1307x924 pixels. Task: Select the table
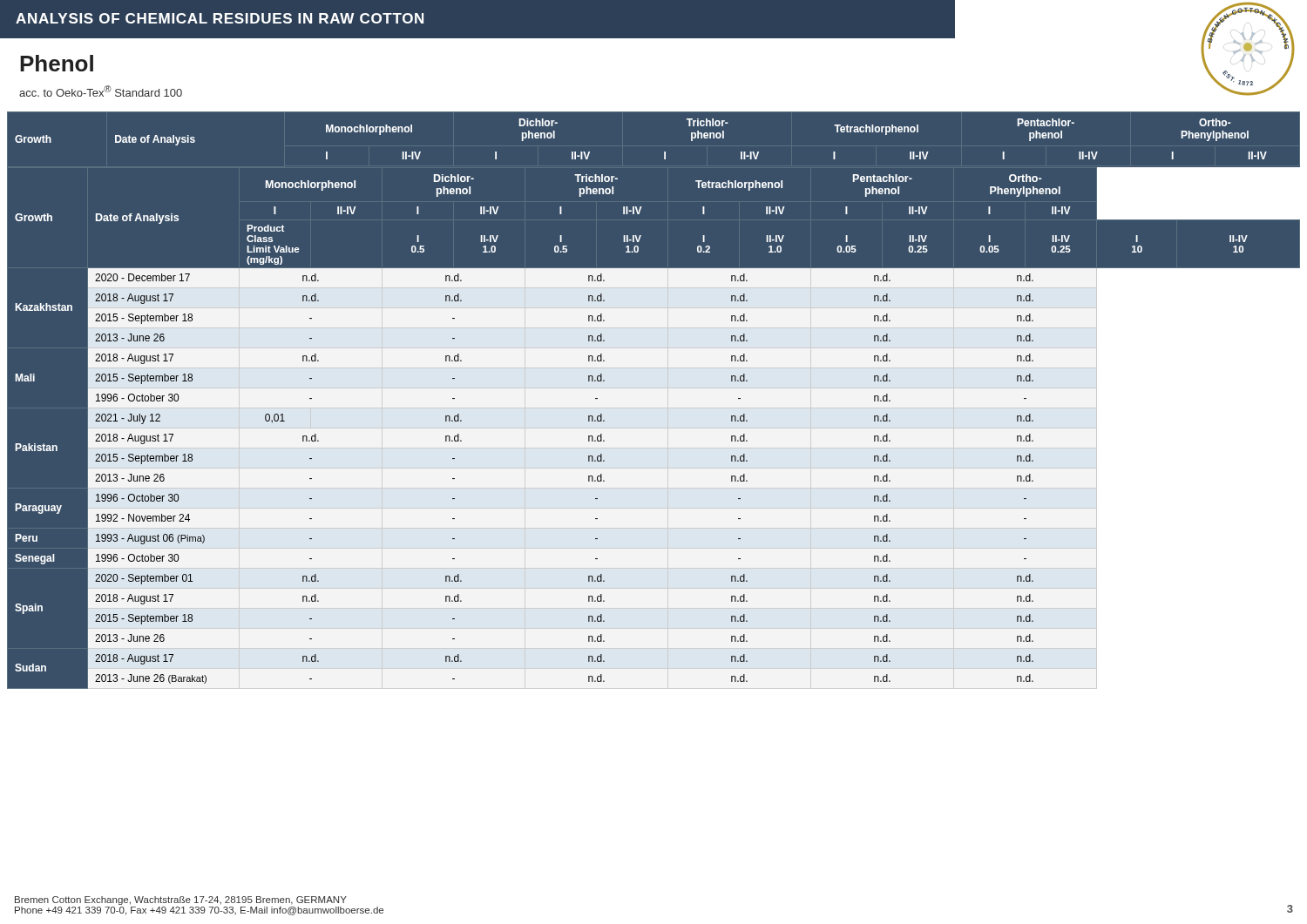pos(654,400)
